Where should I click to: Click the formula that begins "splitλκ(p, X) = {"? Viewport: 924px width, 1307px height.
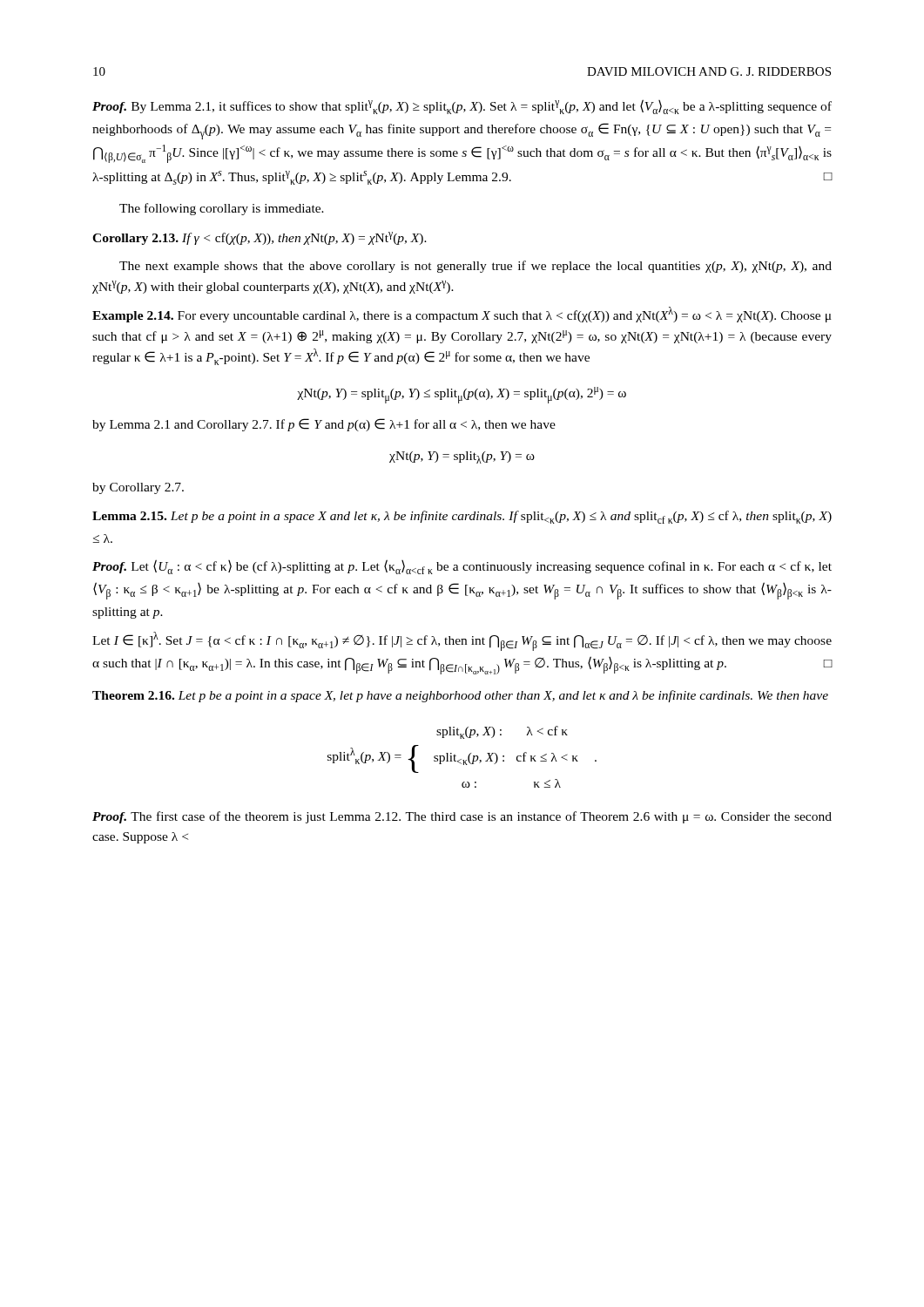pos(462,757)
